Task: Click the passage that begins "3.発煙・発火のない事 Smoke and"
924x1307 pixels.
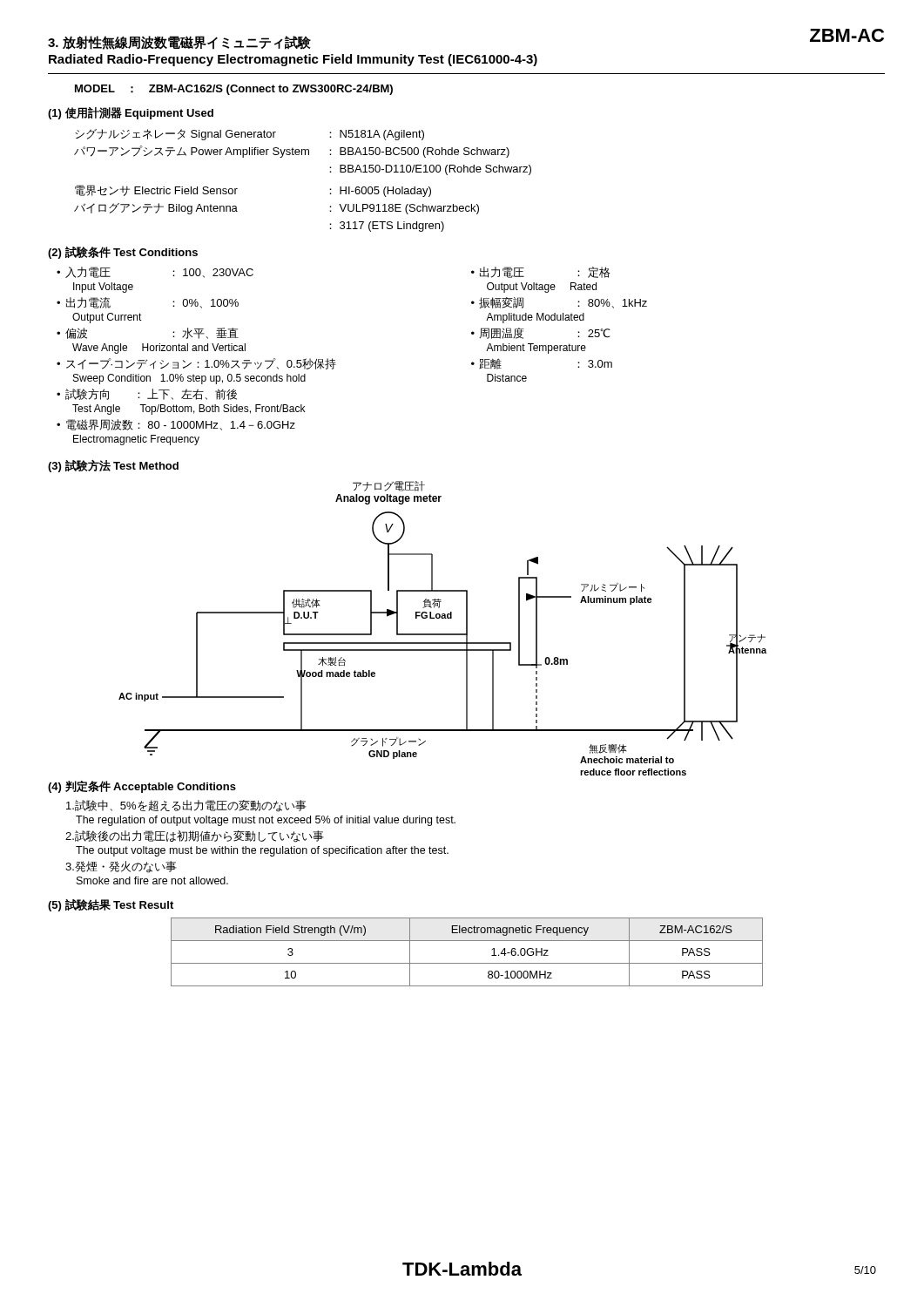Action: [121, 867]
